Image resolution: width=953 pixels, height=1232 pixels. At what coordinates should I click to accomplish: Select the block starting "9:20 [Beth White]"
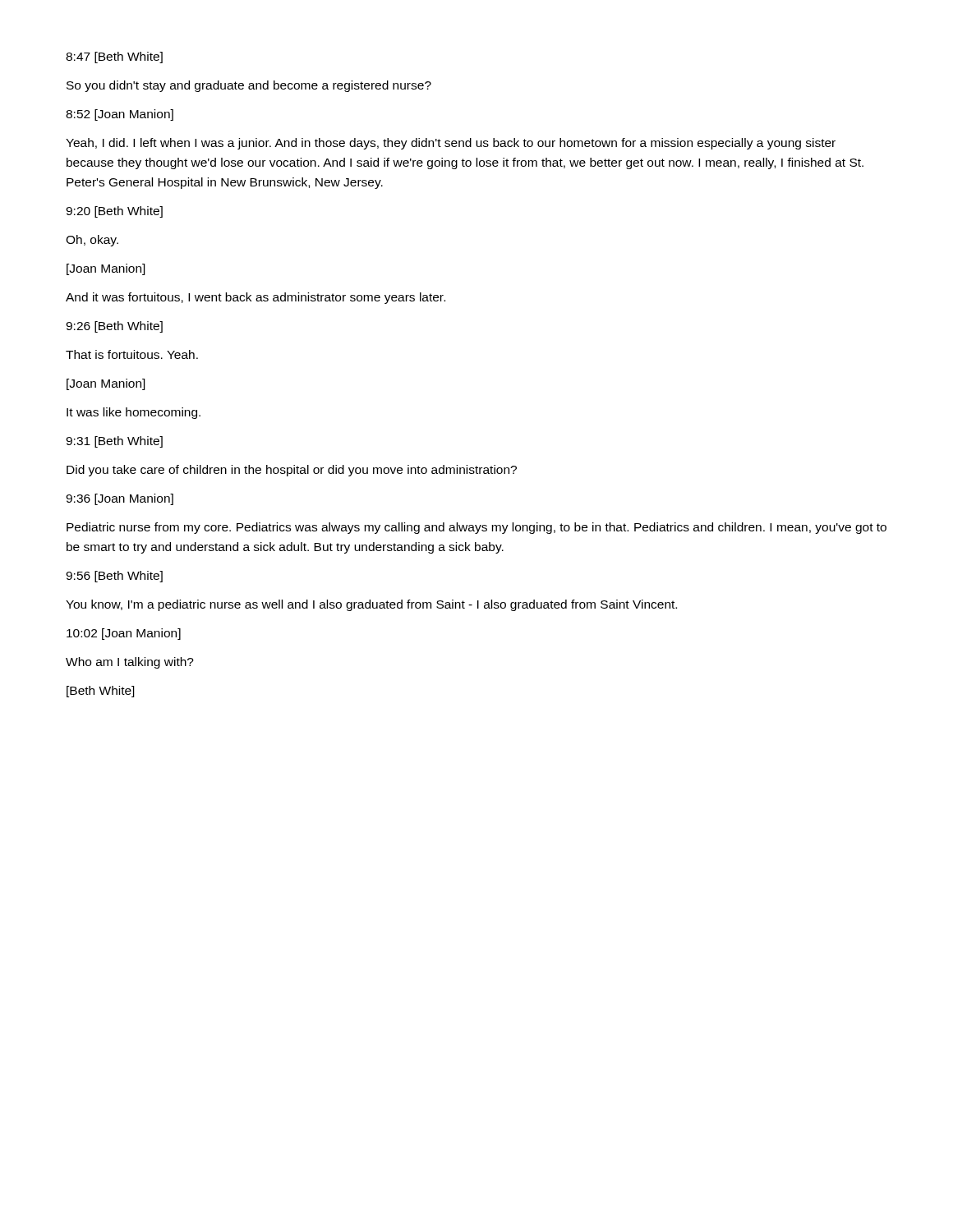(115, 211)
